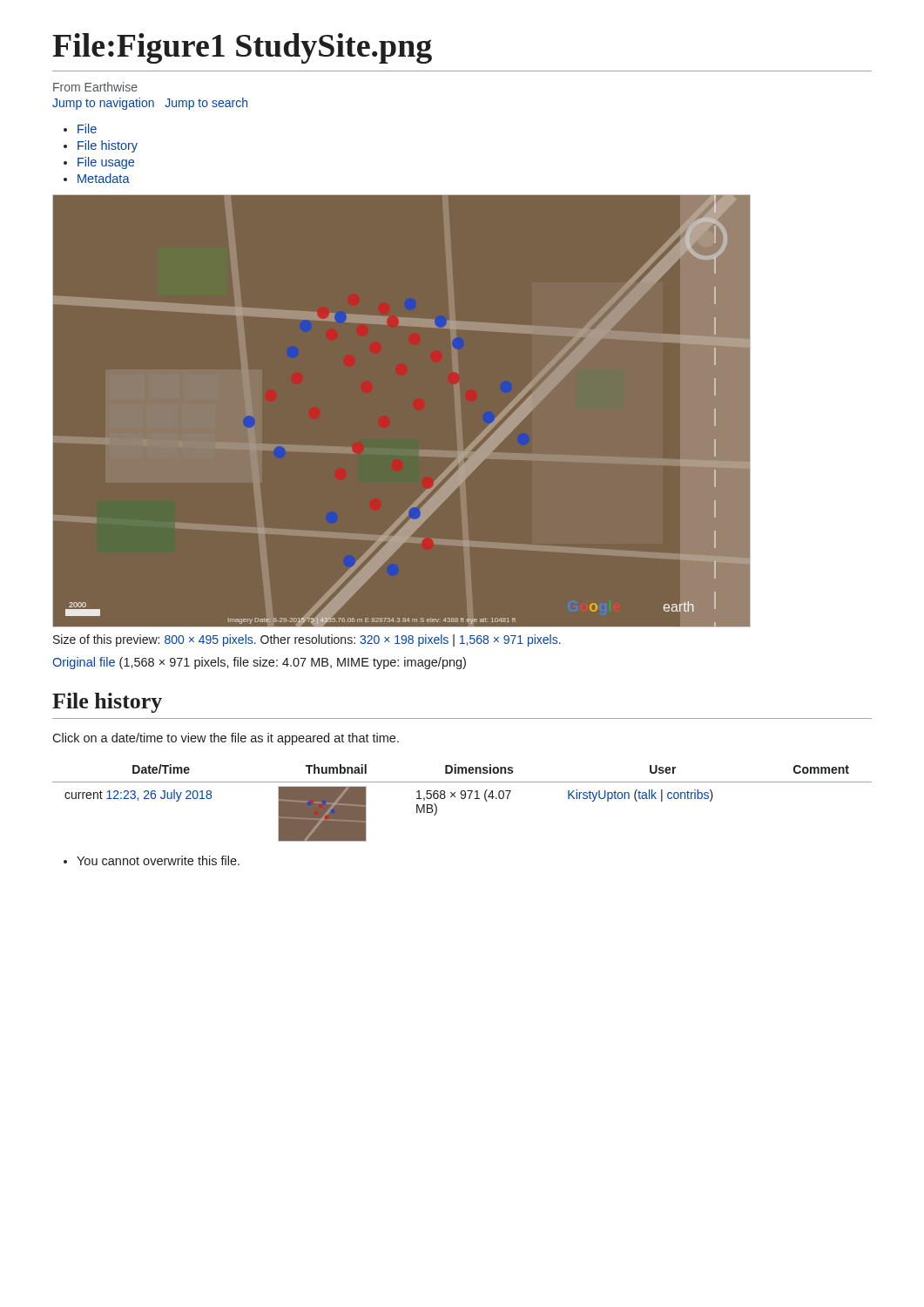Click the caption

307,639
